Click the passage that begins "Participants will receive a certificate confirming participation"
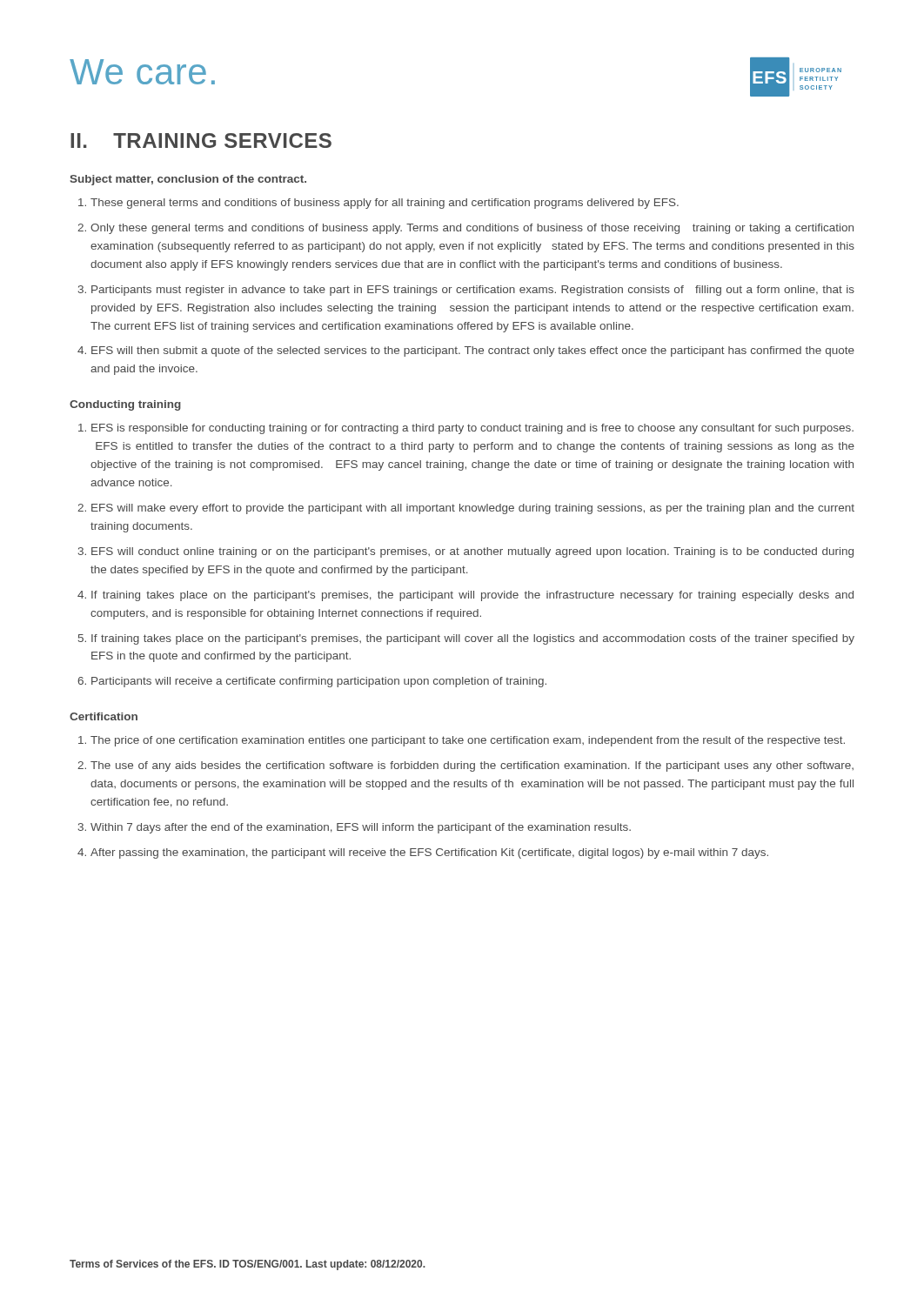The width and height of the screenshot is (924, 1305). (x=319, y=681)
